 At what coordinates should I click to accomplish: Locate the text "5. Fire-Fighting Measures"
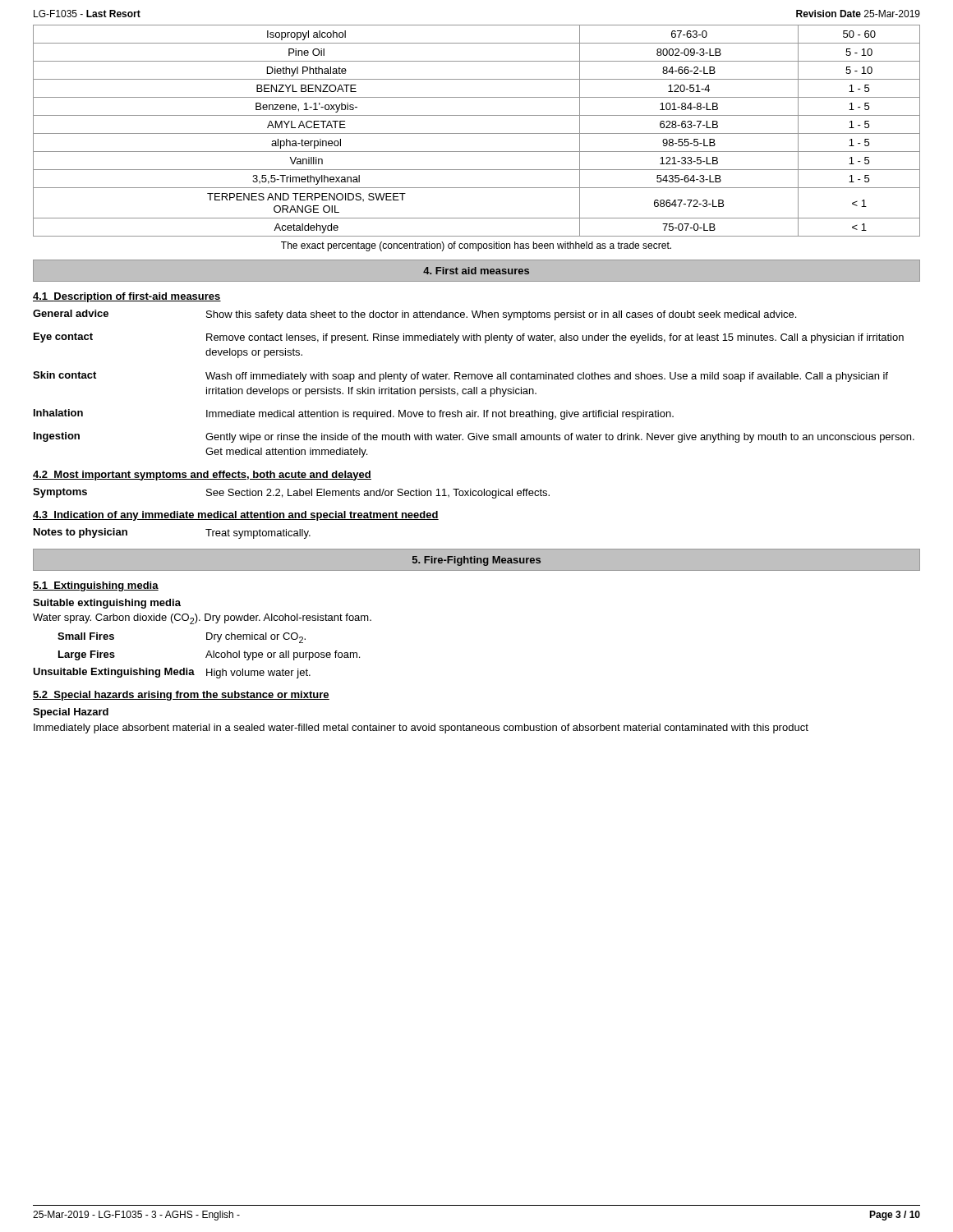[x=476, y=560]
